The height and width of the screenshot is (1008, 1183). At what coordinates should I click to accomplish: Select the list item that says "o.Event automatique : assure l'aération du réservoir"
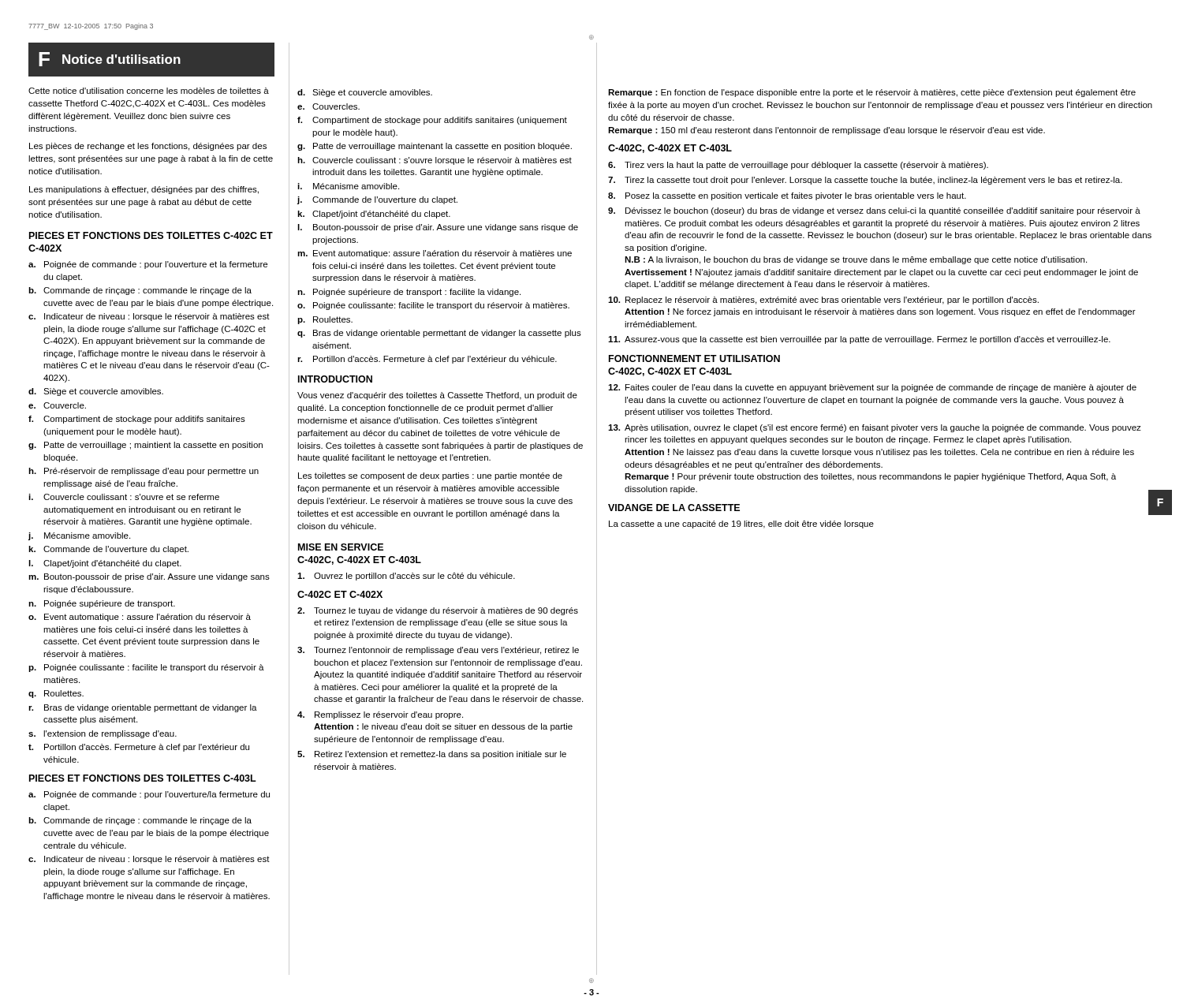click(x=151, y=636)
